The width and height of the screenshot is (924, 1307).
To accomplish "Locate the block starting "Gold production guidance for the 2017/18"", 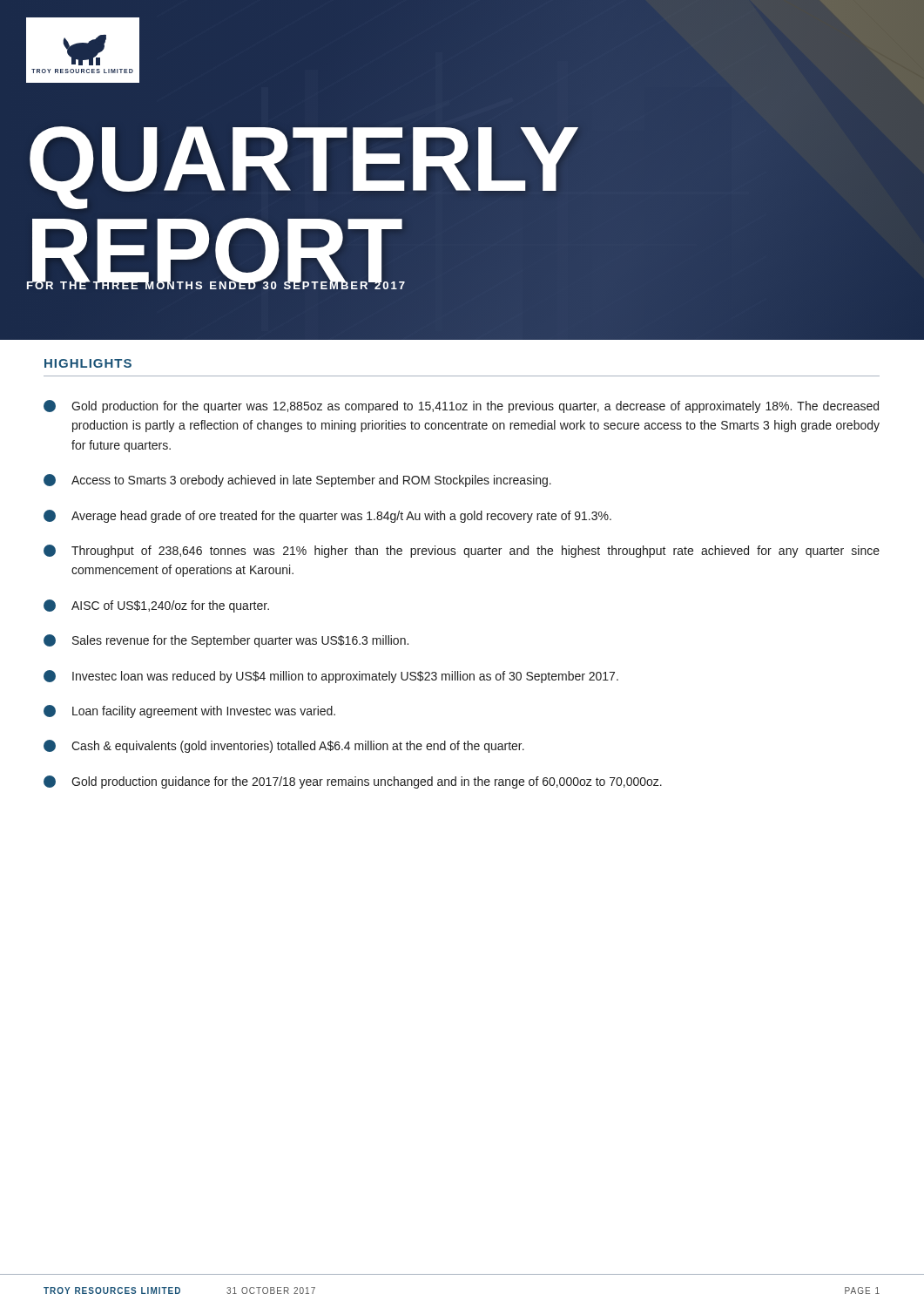I will (x=462, y=782).
